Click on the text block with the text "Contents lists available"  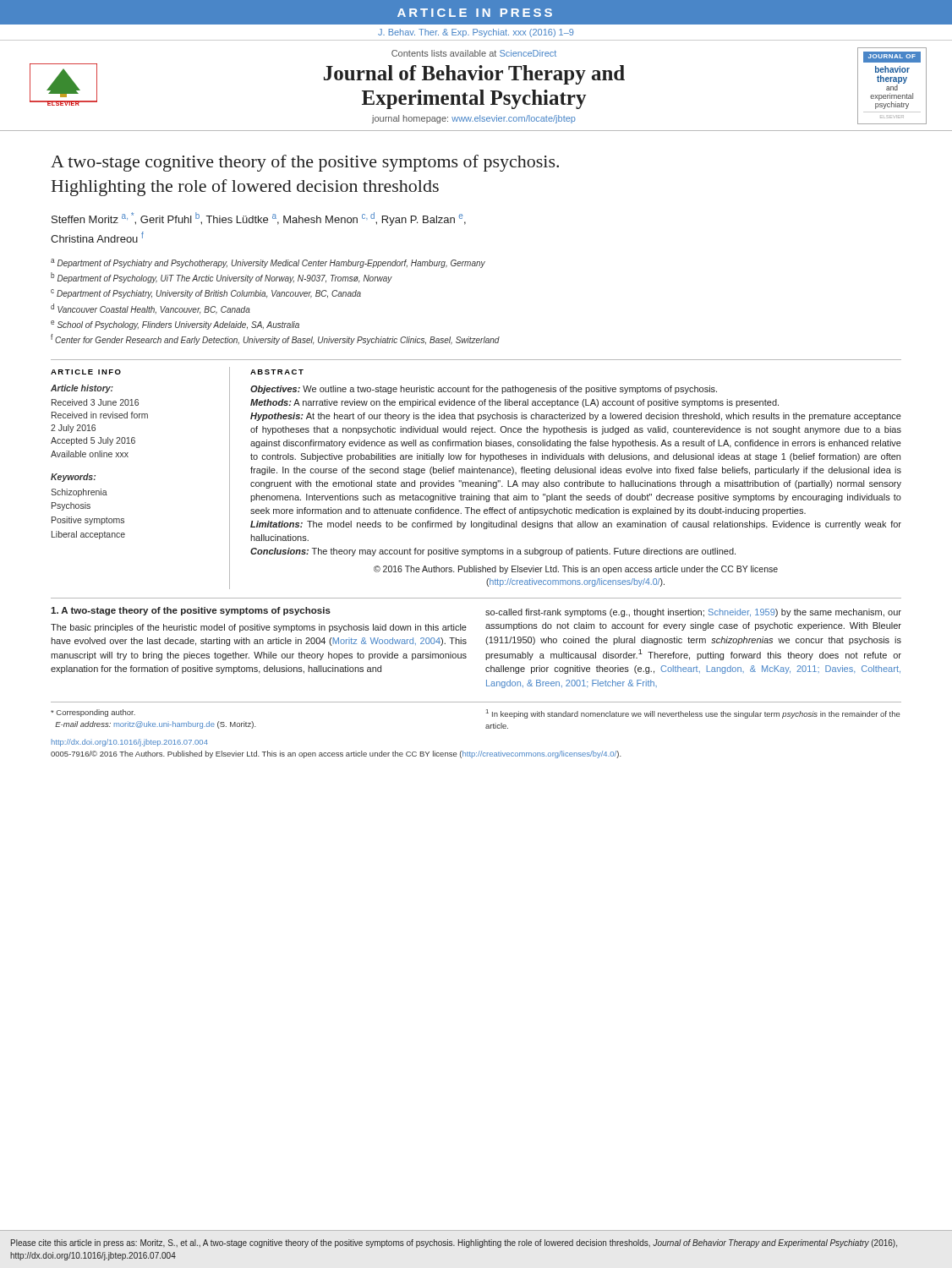point(474,53)
